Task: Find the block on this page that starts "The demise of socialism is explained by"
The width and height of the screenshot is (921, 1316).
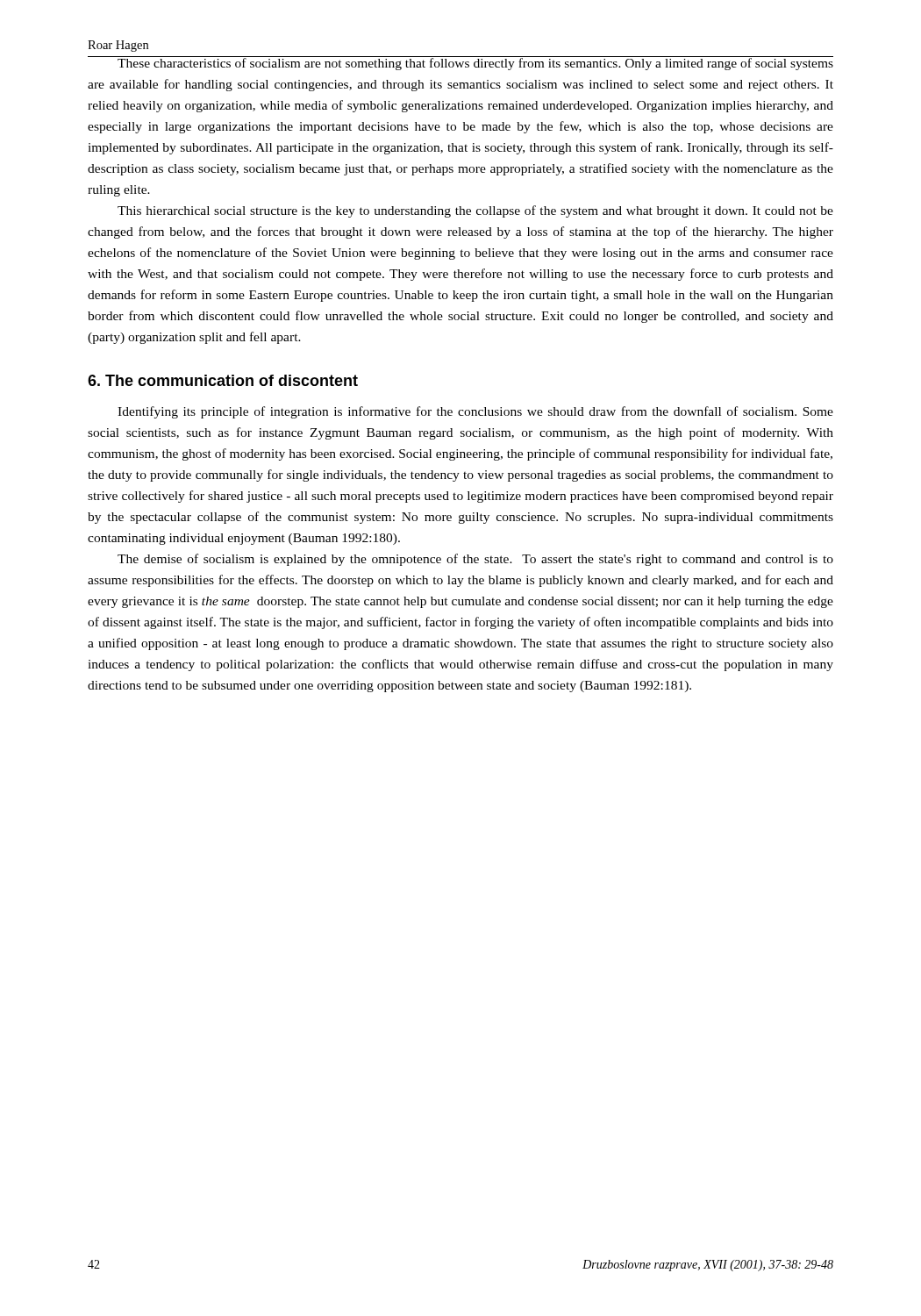Action: [460, 622]
